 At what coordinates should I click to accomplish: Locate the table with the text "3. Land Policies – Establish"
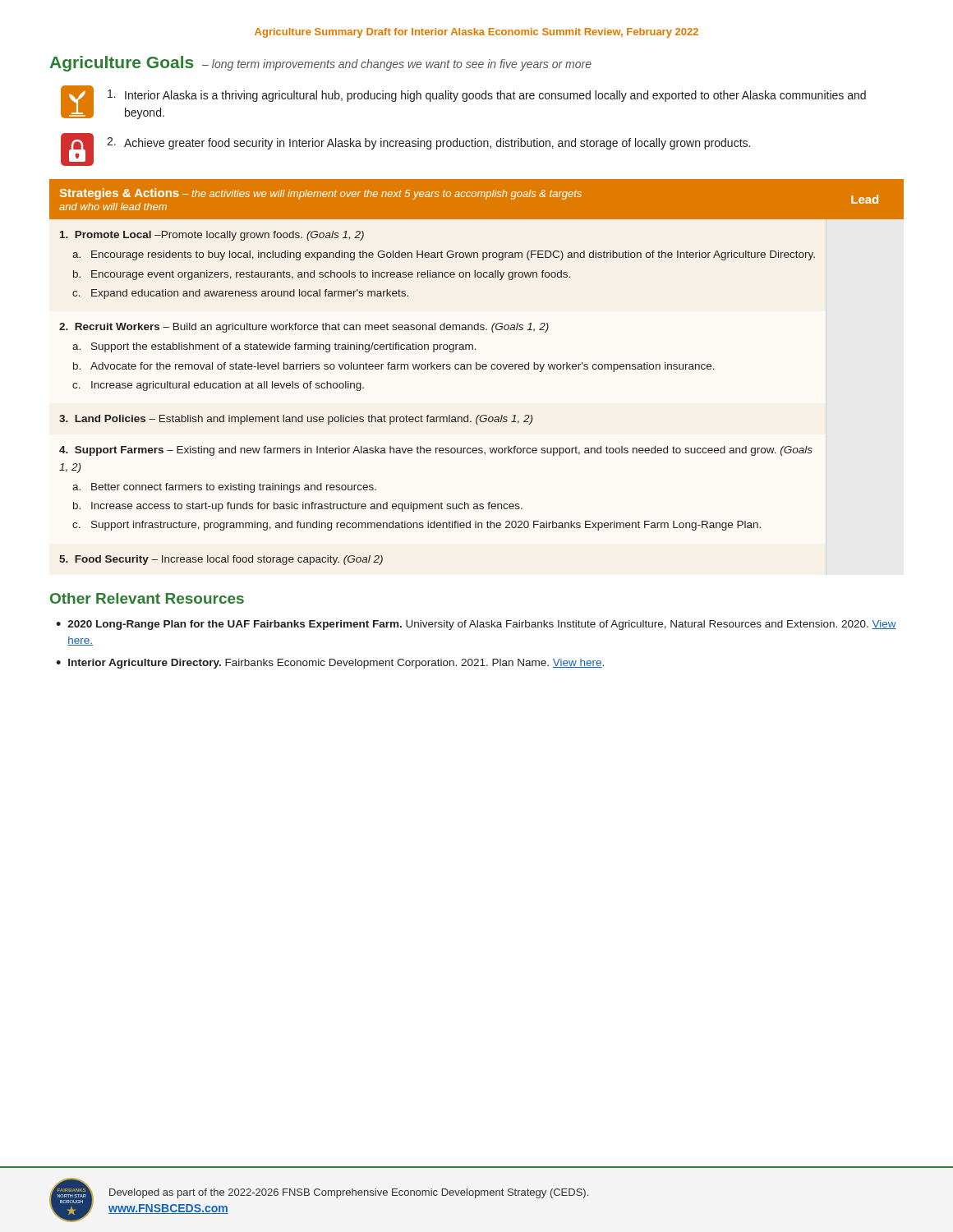[x=476, y=377]
